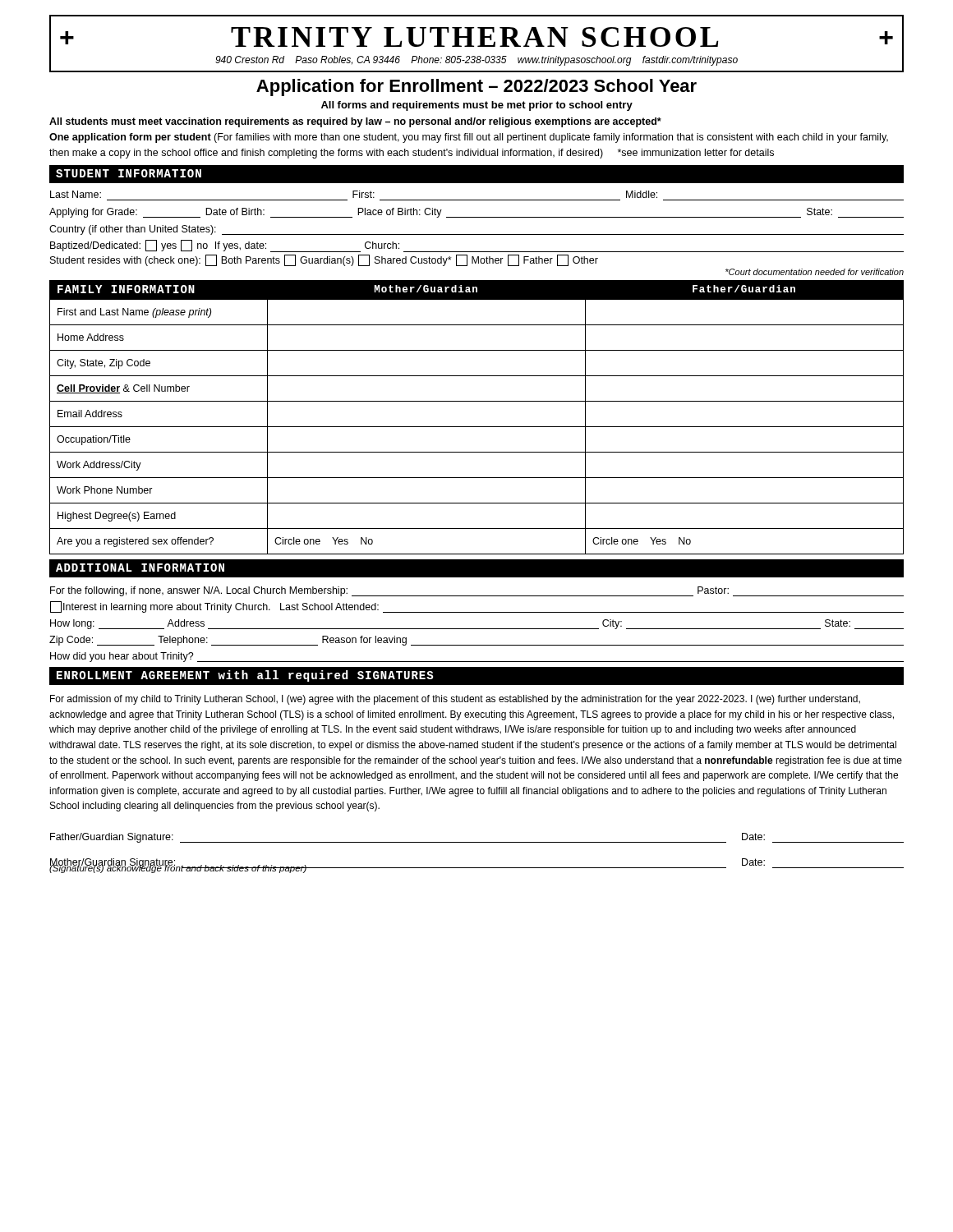Image resolution: width=953 pixels, height=1232 pixels.
Task: Navigate to the passage starting "All forms and requirements must be met prior"
Action: [x=476, y=105]
